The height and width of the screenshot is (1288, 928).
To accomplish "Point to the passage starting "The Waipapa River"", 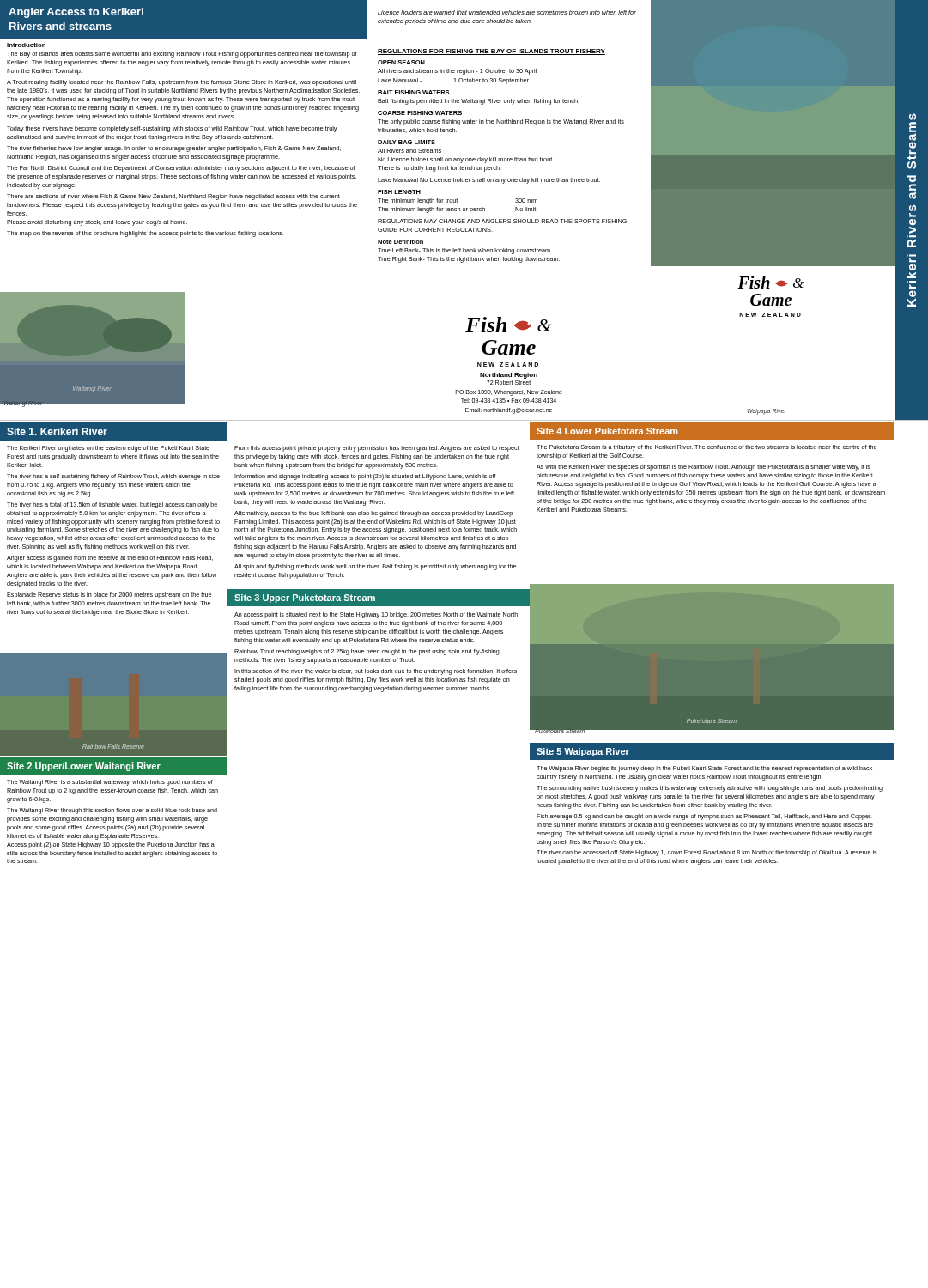I will click(x=712, y=815).
